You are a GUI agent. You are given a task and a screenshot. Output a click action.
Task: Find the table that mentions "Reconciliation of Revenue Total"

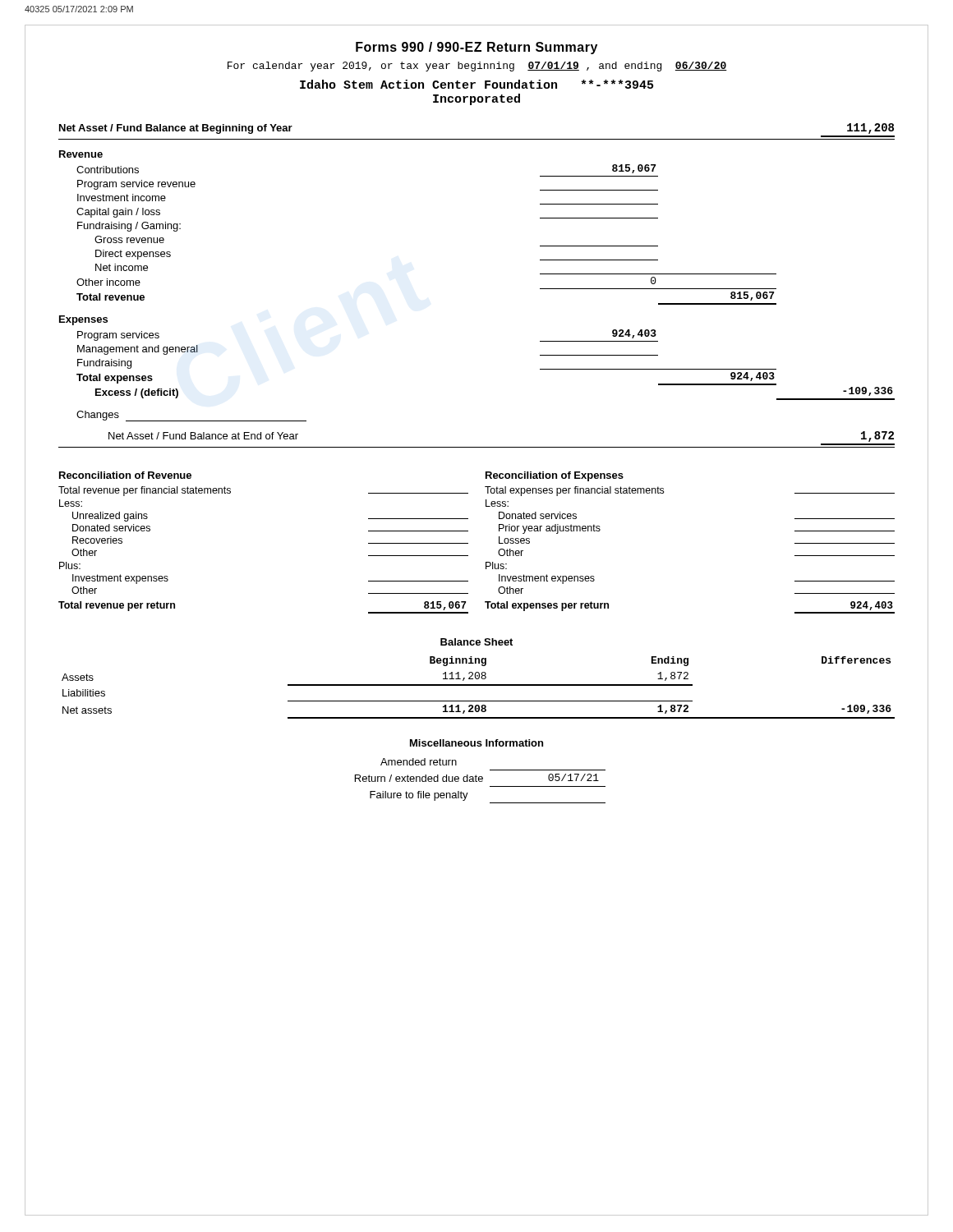click(x=476, y=542)
